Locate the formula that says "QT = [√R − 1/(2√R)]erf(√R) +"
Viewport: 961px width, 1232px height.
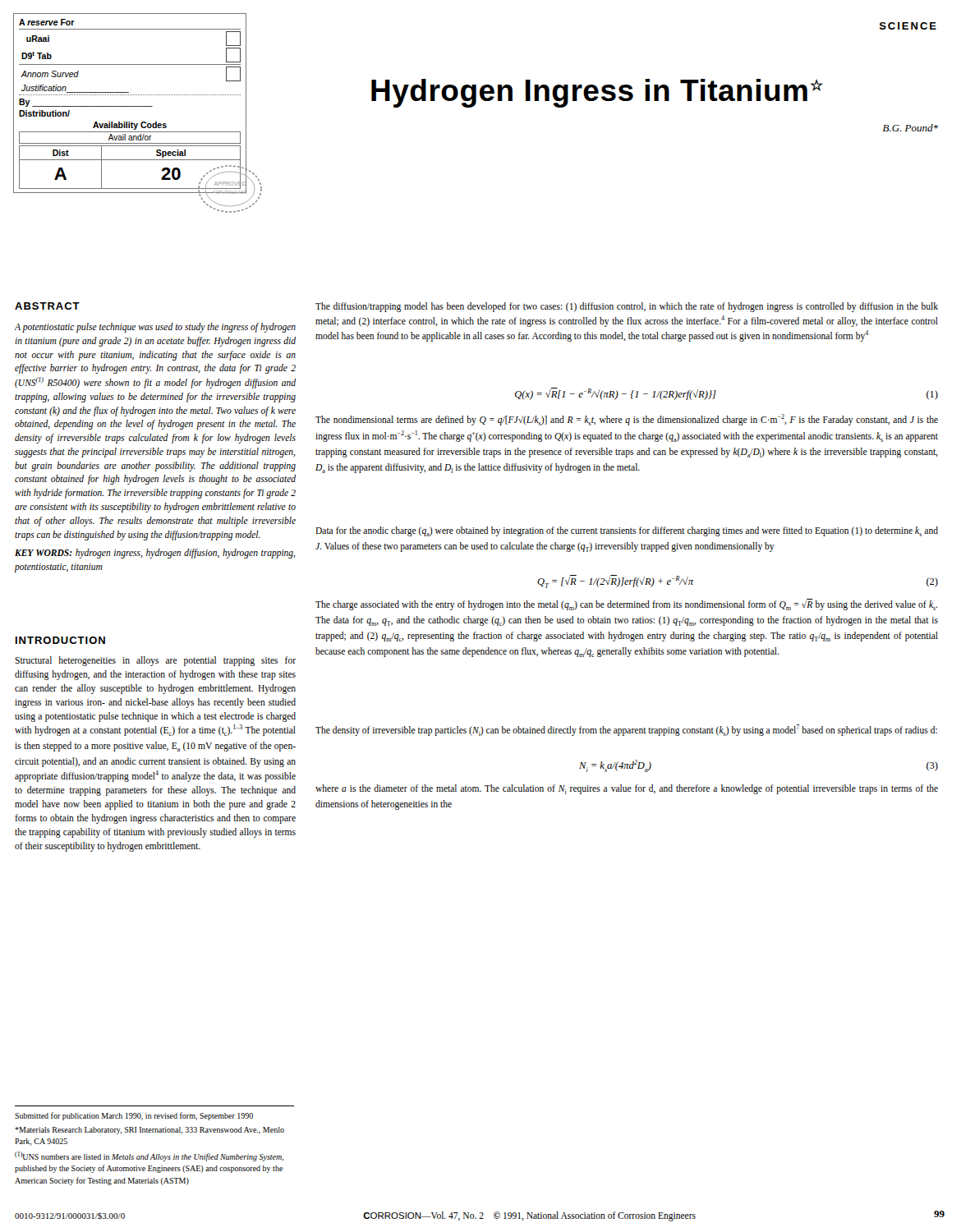[x=627, y=582]
